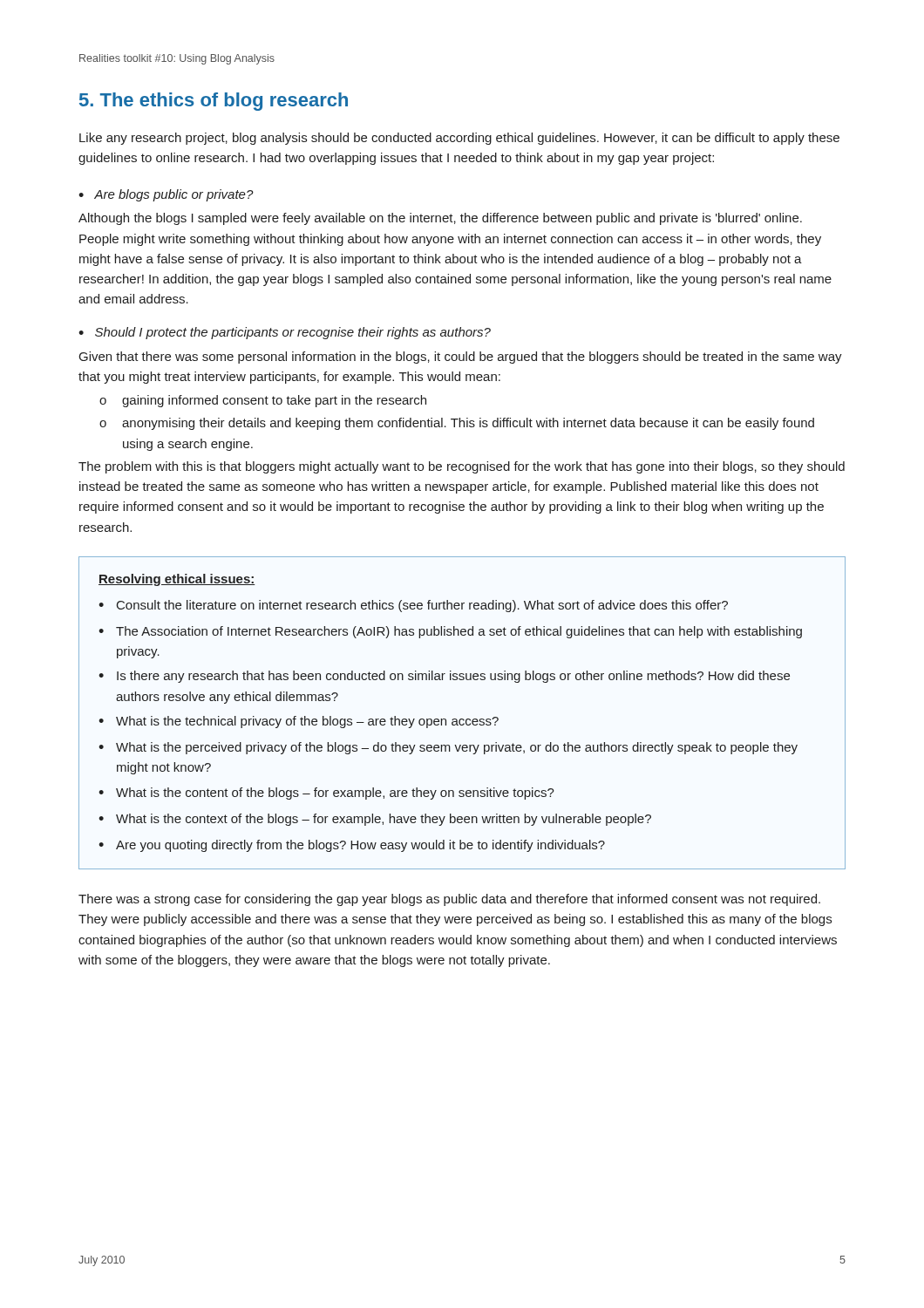The image size is (924, 1308).
Task: Locate the list item that says "• The Association of Internet Researchers (AoIR)"
Action: point(462,641)
